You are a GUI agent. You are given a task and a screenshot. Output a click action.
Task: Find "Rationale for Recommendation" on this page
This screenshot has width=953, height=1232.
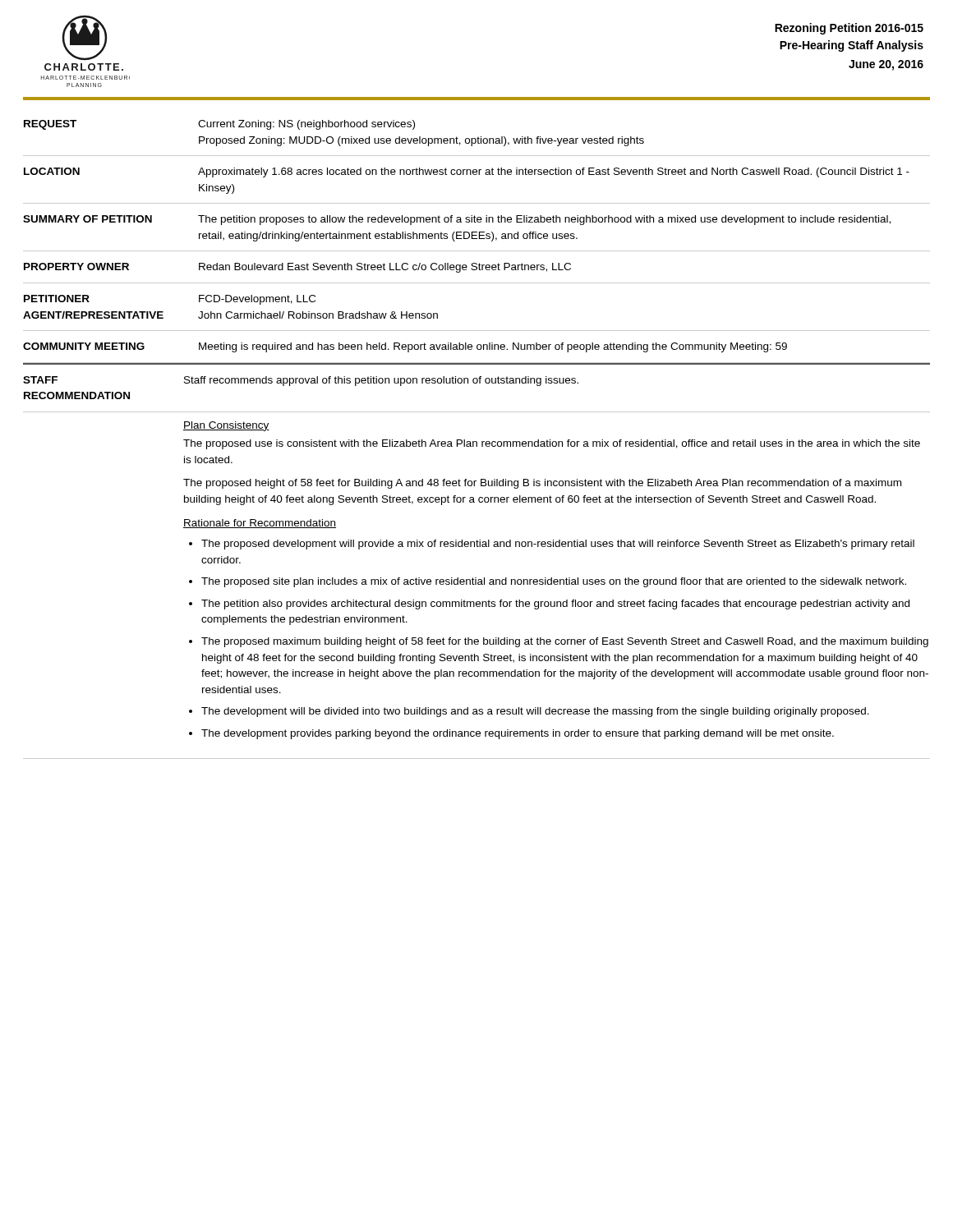(260, 524)
